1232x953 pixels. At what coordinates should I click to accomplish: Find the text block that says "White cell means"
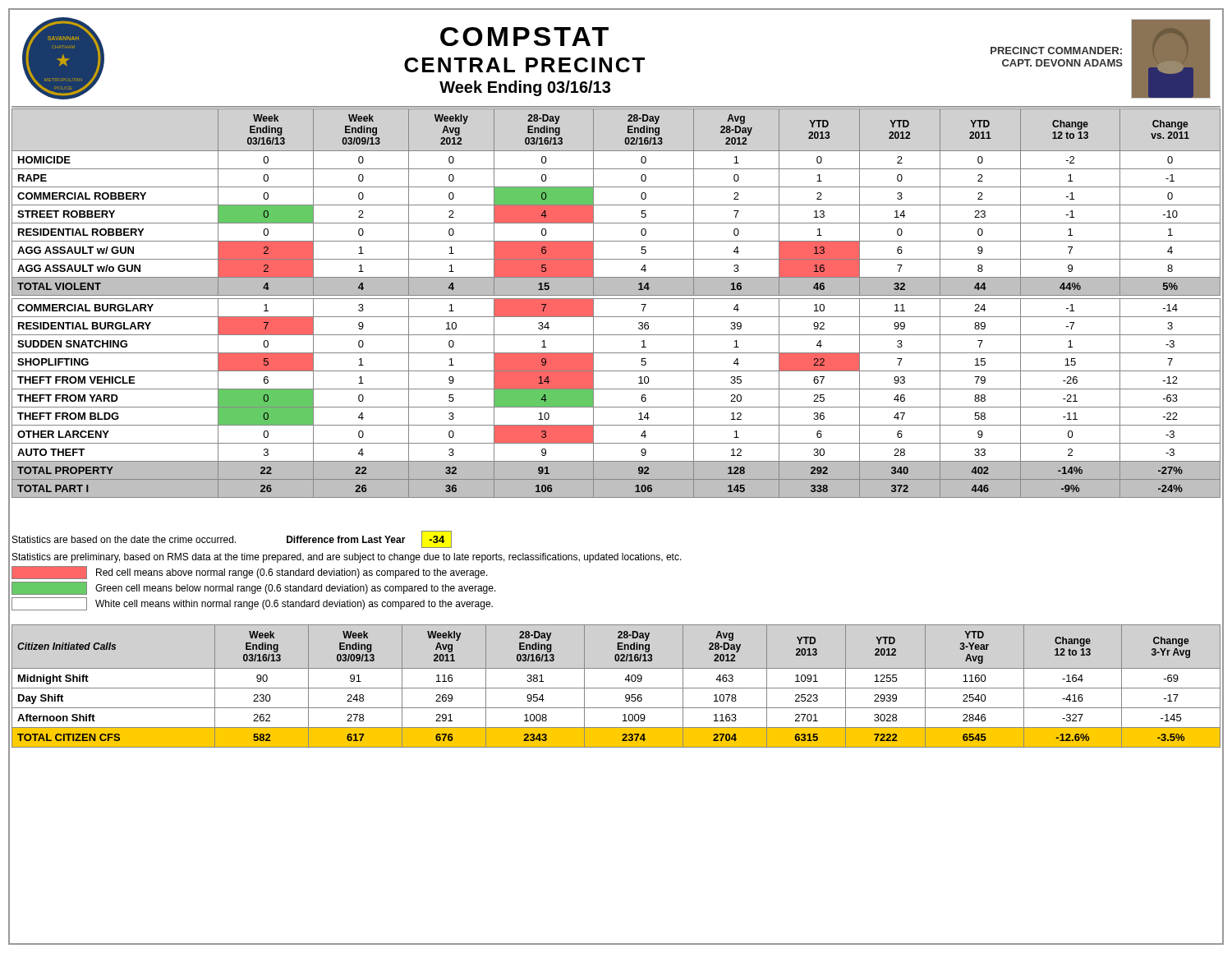pyautogui.click(x=252, y=604)
